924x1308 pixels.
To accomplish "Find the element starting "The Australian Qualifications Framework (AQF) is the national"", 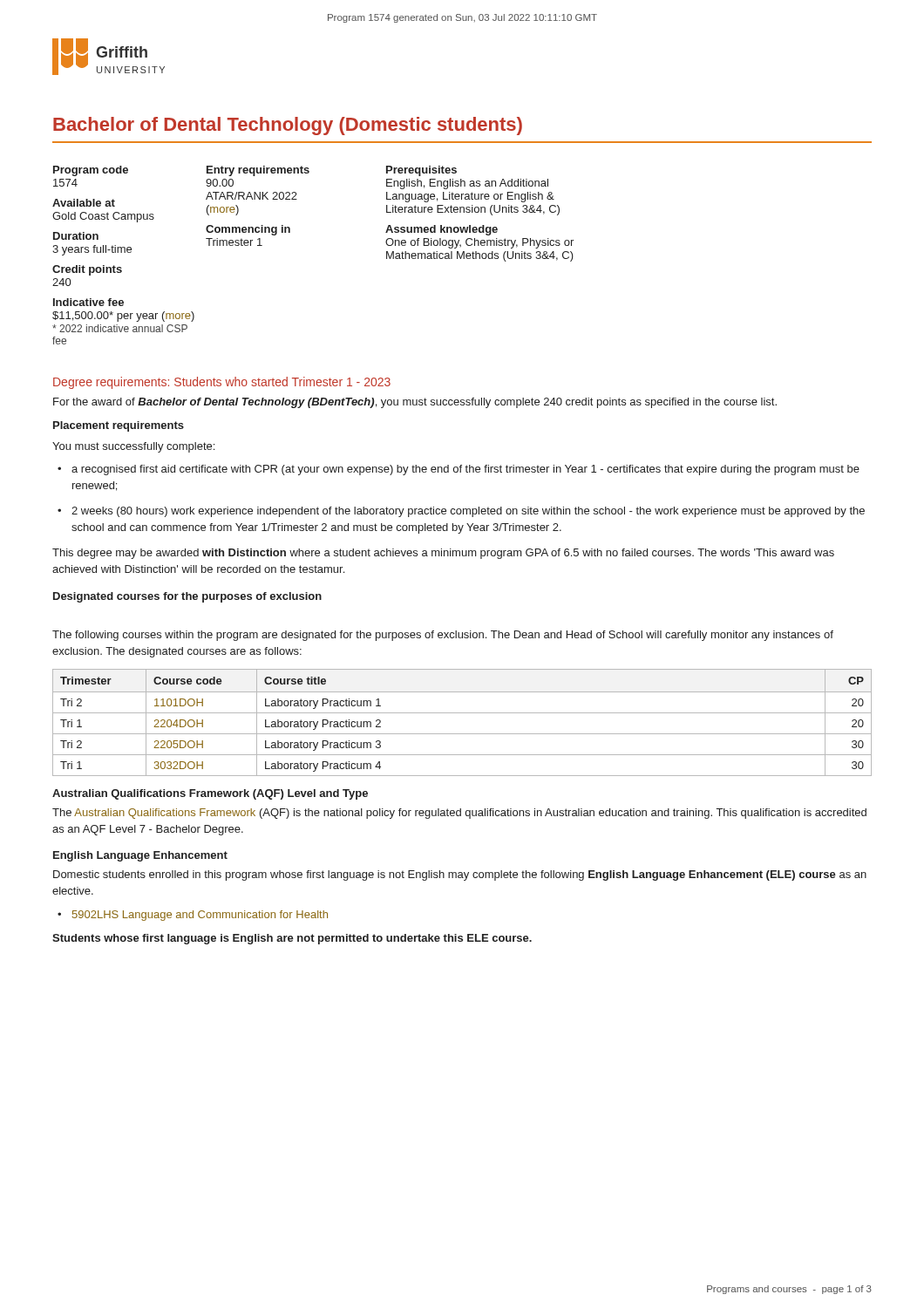I will pyautogui.click(x=462, y=821).
